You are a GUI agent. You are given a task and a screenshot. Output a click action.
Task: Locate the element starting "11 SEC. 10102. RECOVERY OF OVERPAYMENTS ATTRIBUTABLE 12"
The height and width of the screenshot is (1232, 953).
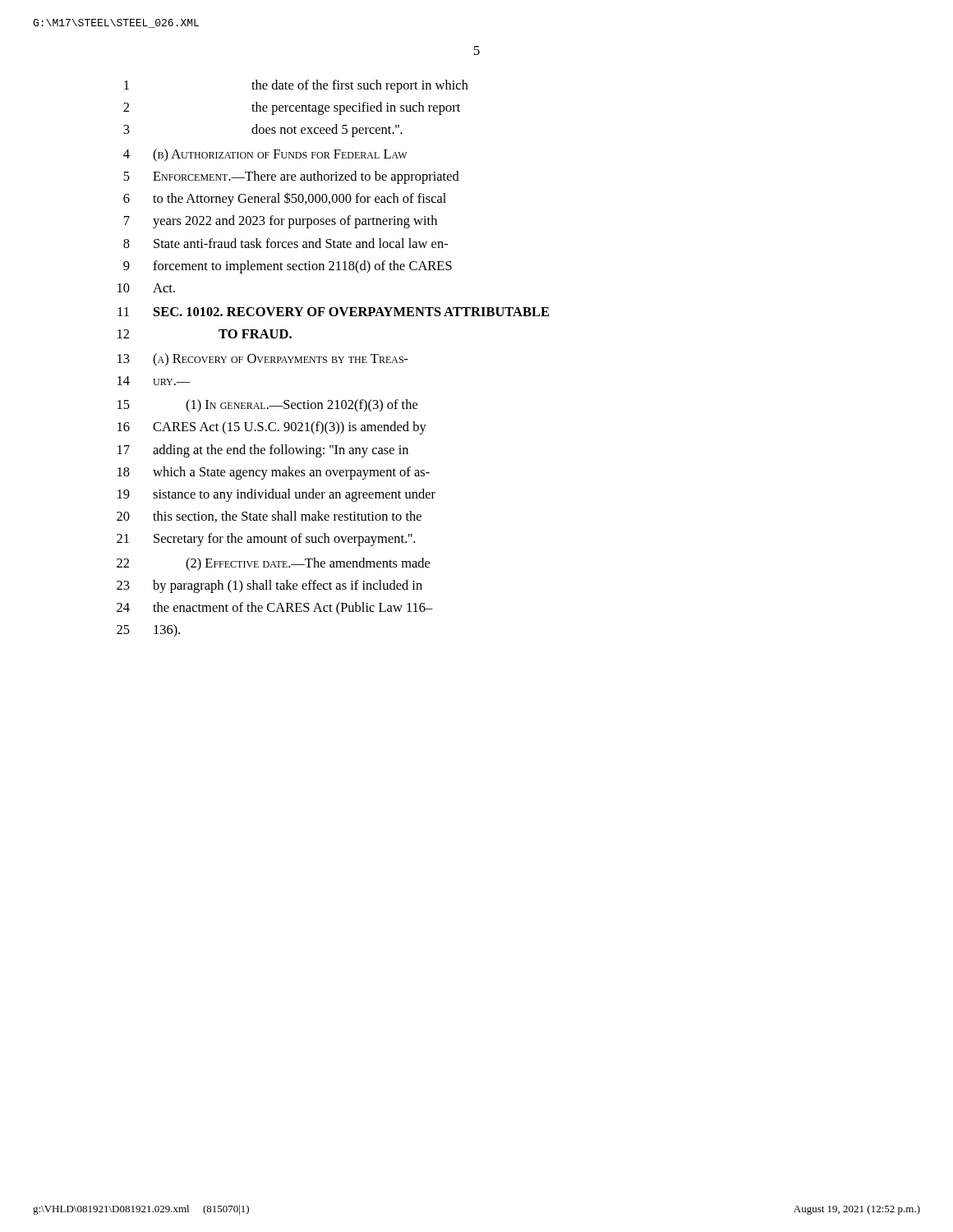(497, 323)
